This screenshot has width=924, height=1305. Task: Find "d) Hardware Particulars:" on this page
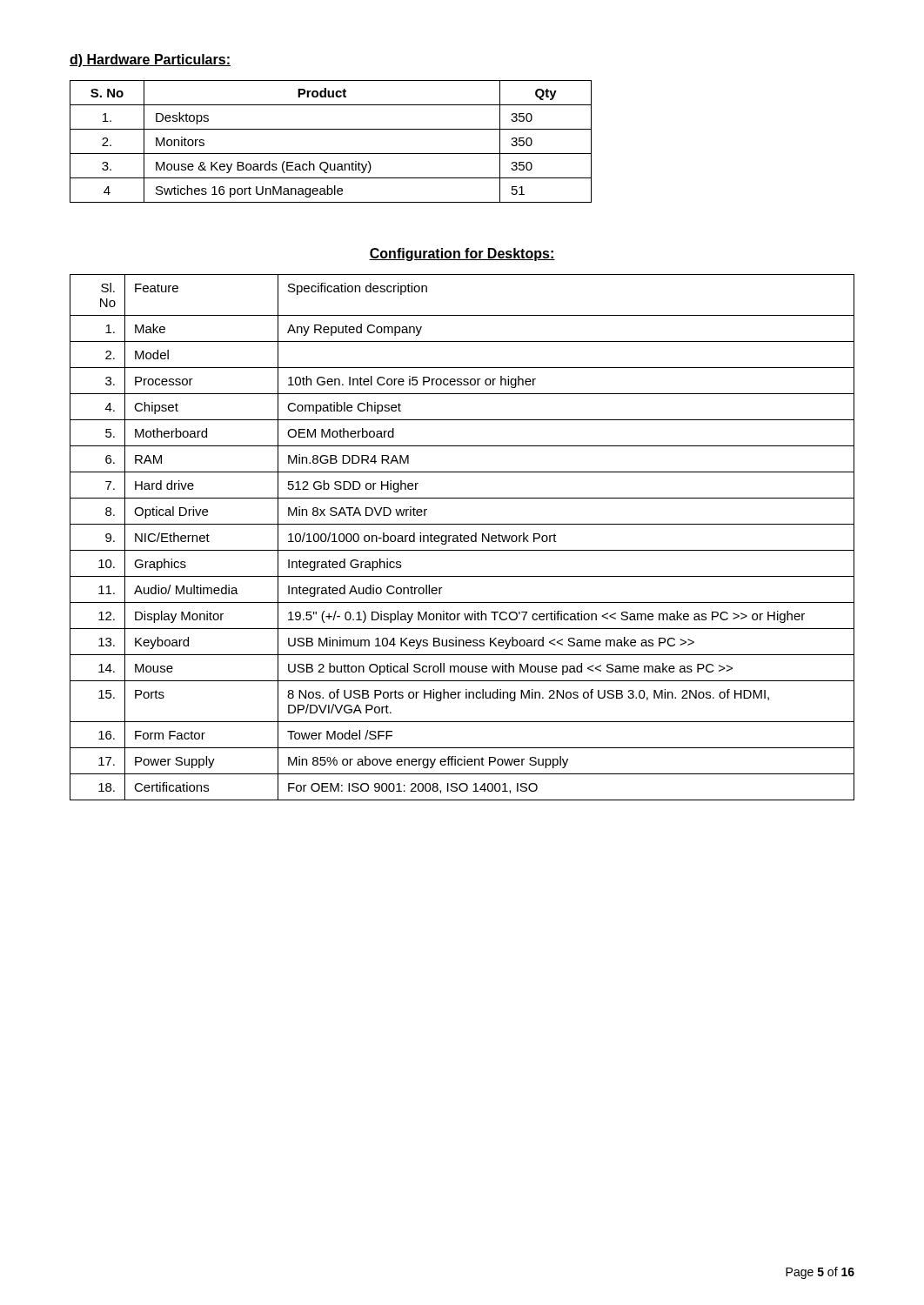150,60
